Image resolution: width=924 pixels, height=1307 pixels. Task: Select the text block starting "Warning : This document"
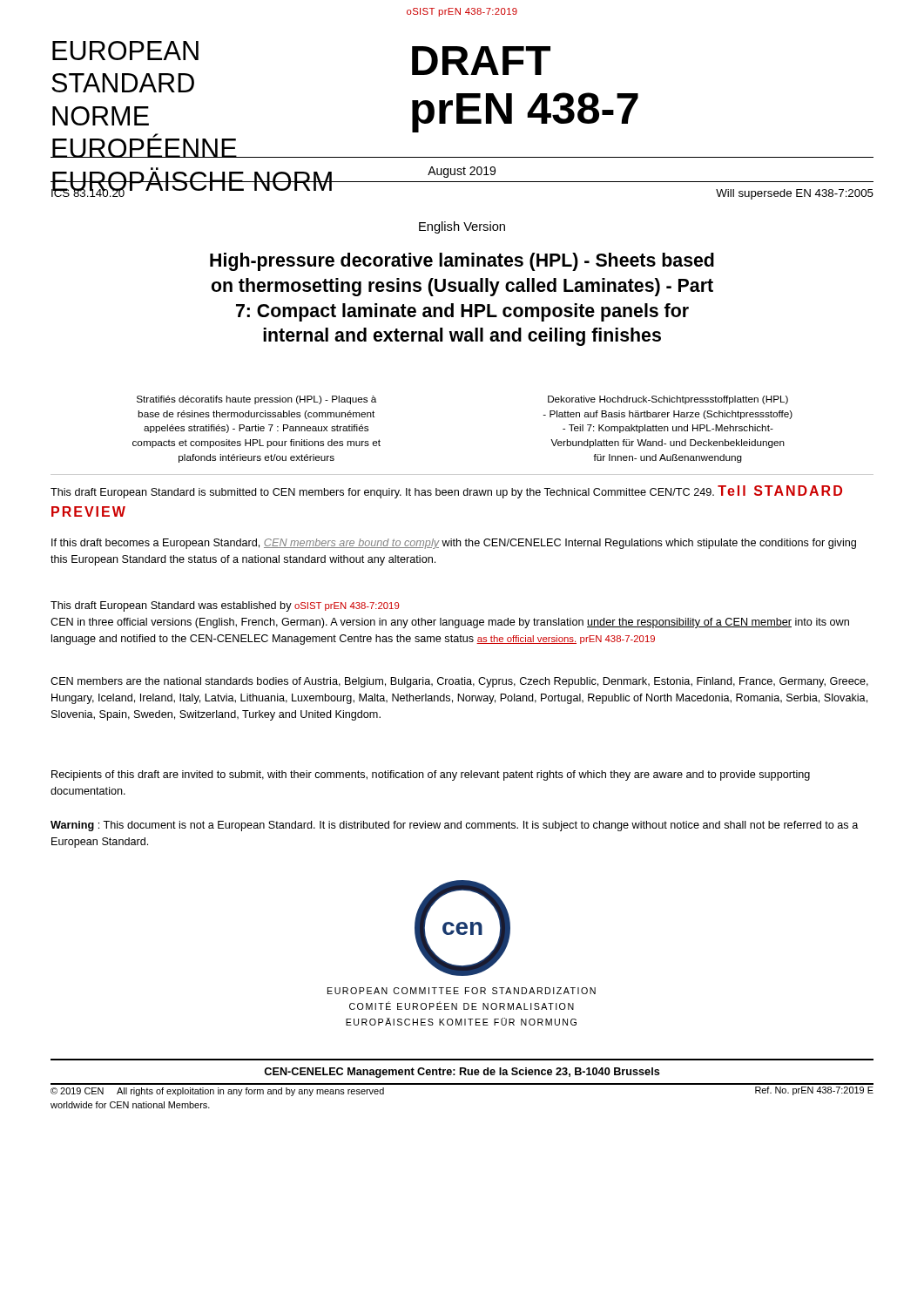[454, 833]
